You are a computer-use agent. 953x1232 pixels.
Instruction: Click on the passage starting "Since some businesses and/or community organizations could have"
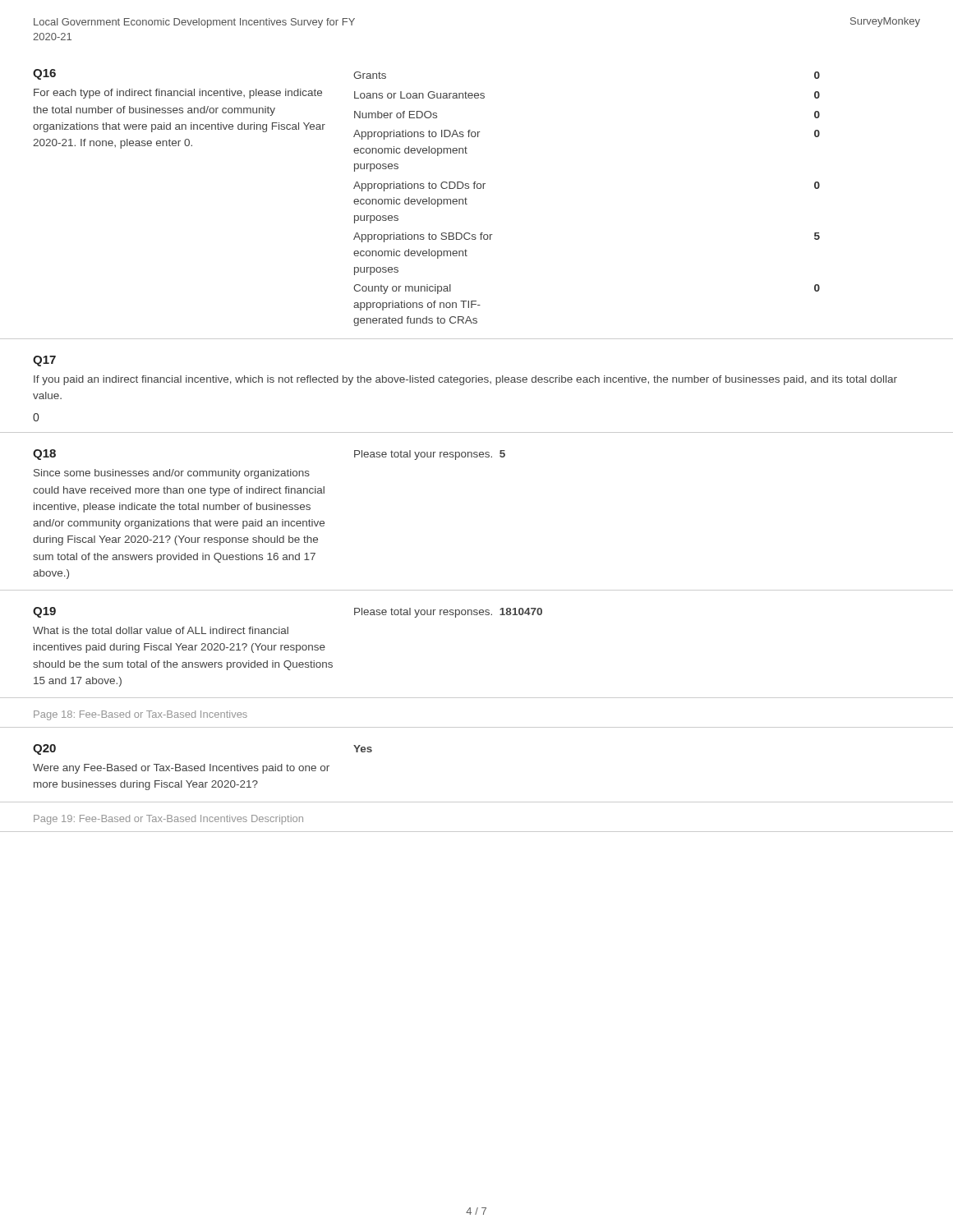pyautogui.click(x=179, y=523)
